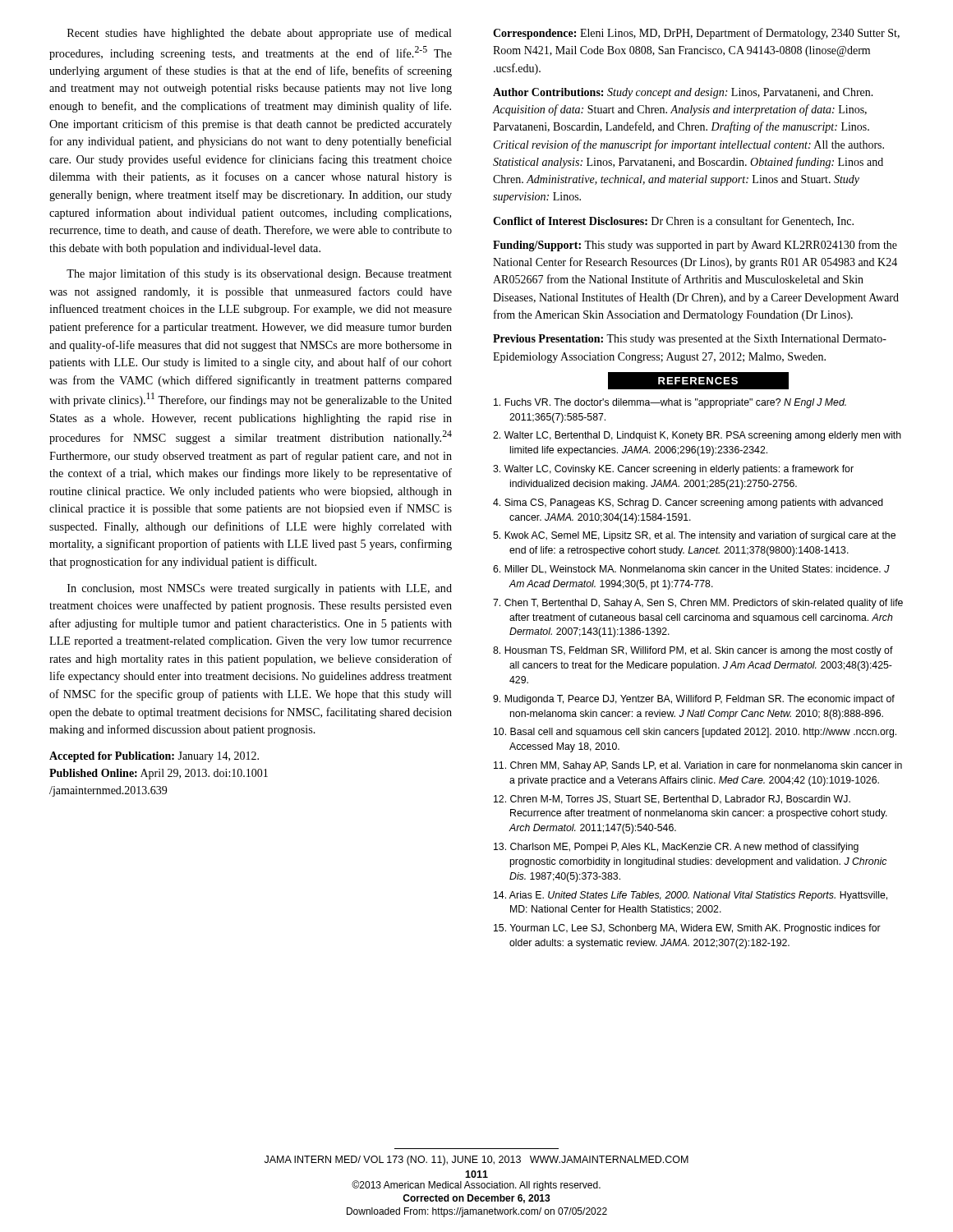Locate the text block starting "The major limitation of this study"
This screenshot has width=953, height=1232.
click(251, 418)
